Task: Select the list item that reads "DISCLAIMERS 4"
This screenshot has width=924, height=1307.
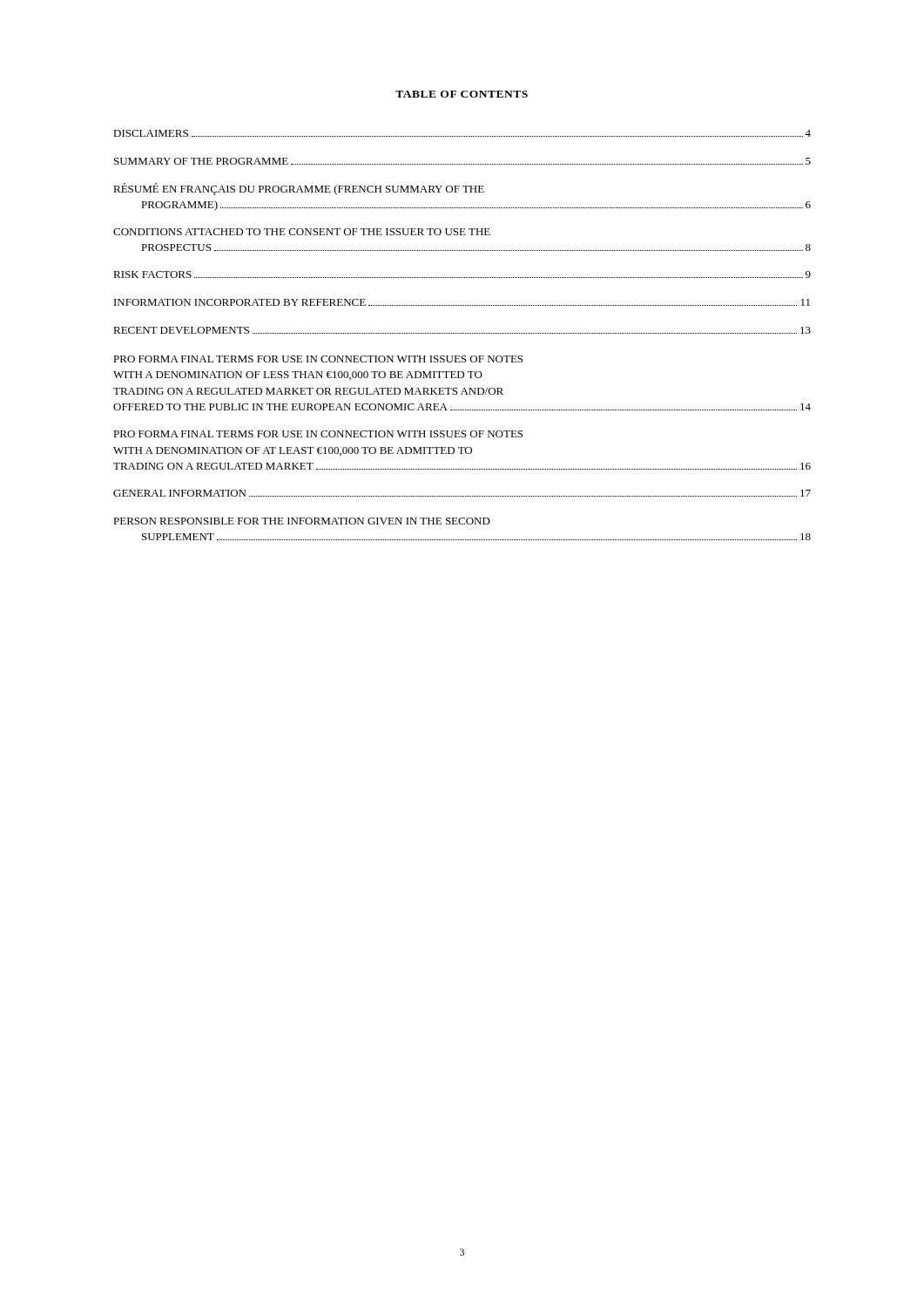Action: coord(462,133)
